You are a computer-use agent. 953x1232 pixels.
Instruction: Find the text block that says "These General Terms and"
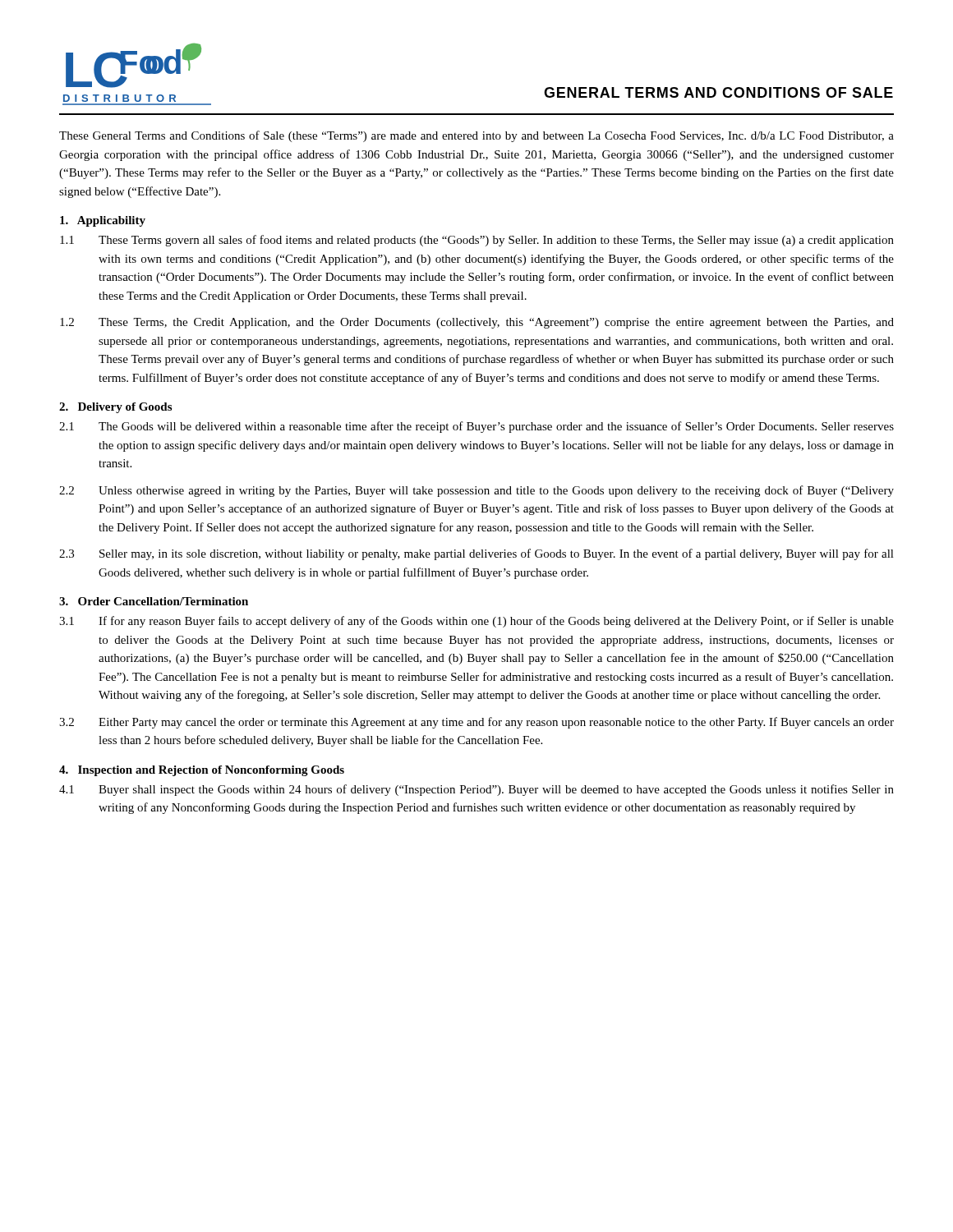pos(476,163)
